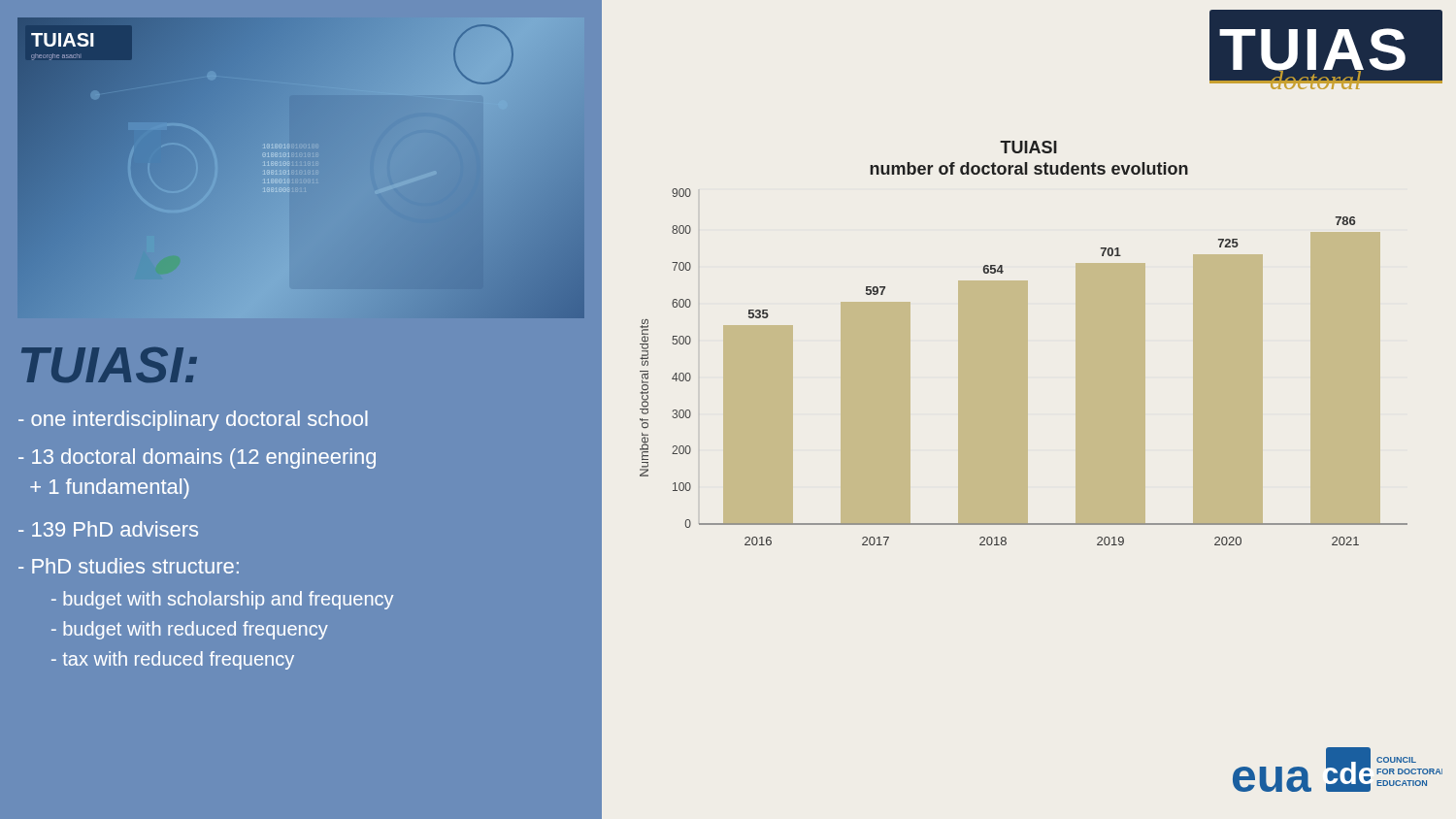1456x819 pixels.
Task: Find the text block starting "139 PhD advisers"
Action: [x=108, y=529]
